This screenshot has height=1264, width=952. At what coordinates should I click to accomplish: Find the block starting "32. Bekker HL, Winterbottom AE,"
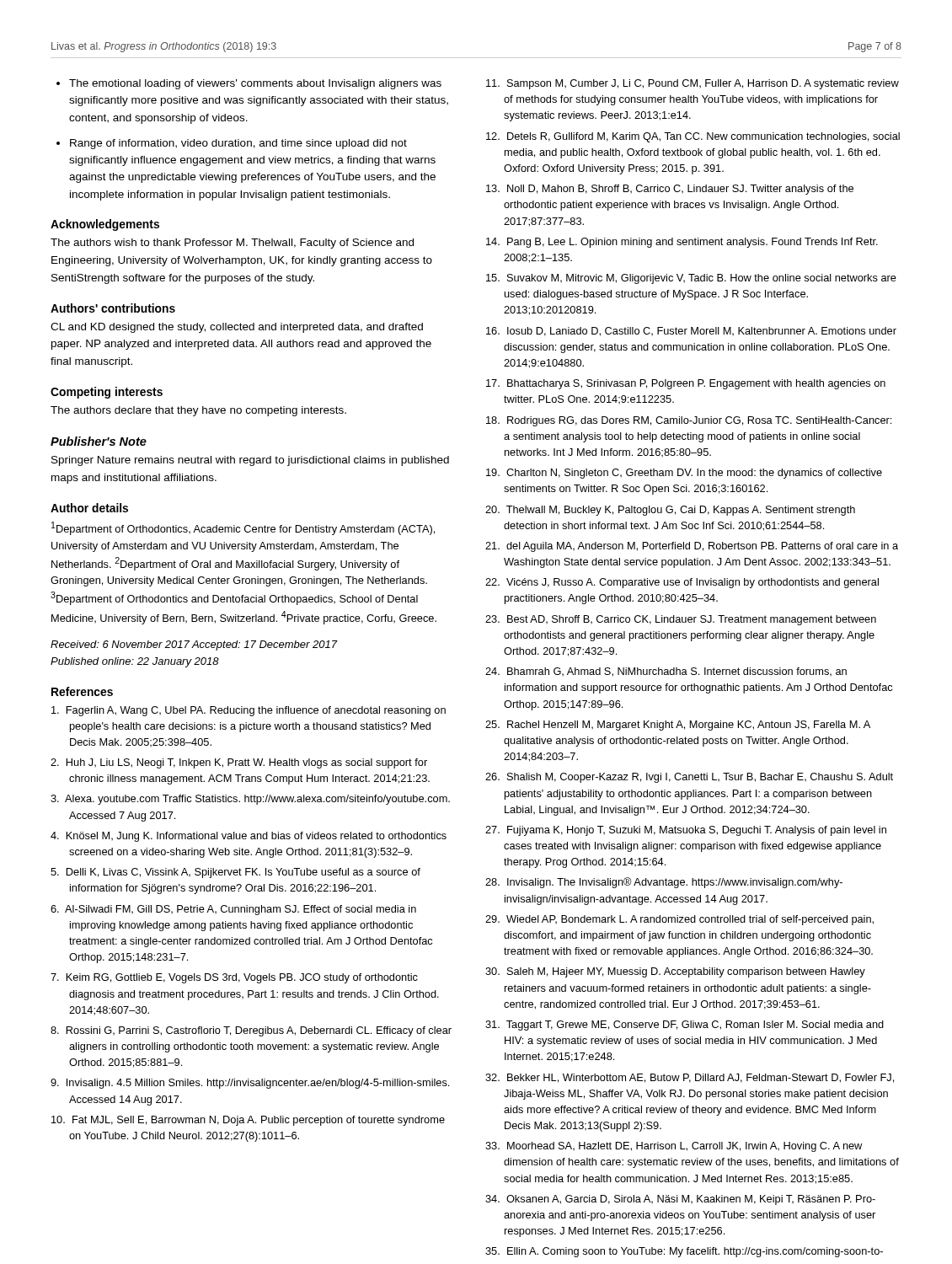[690, 1101]
